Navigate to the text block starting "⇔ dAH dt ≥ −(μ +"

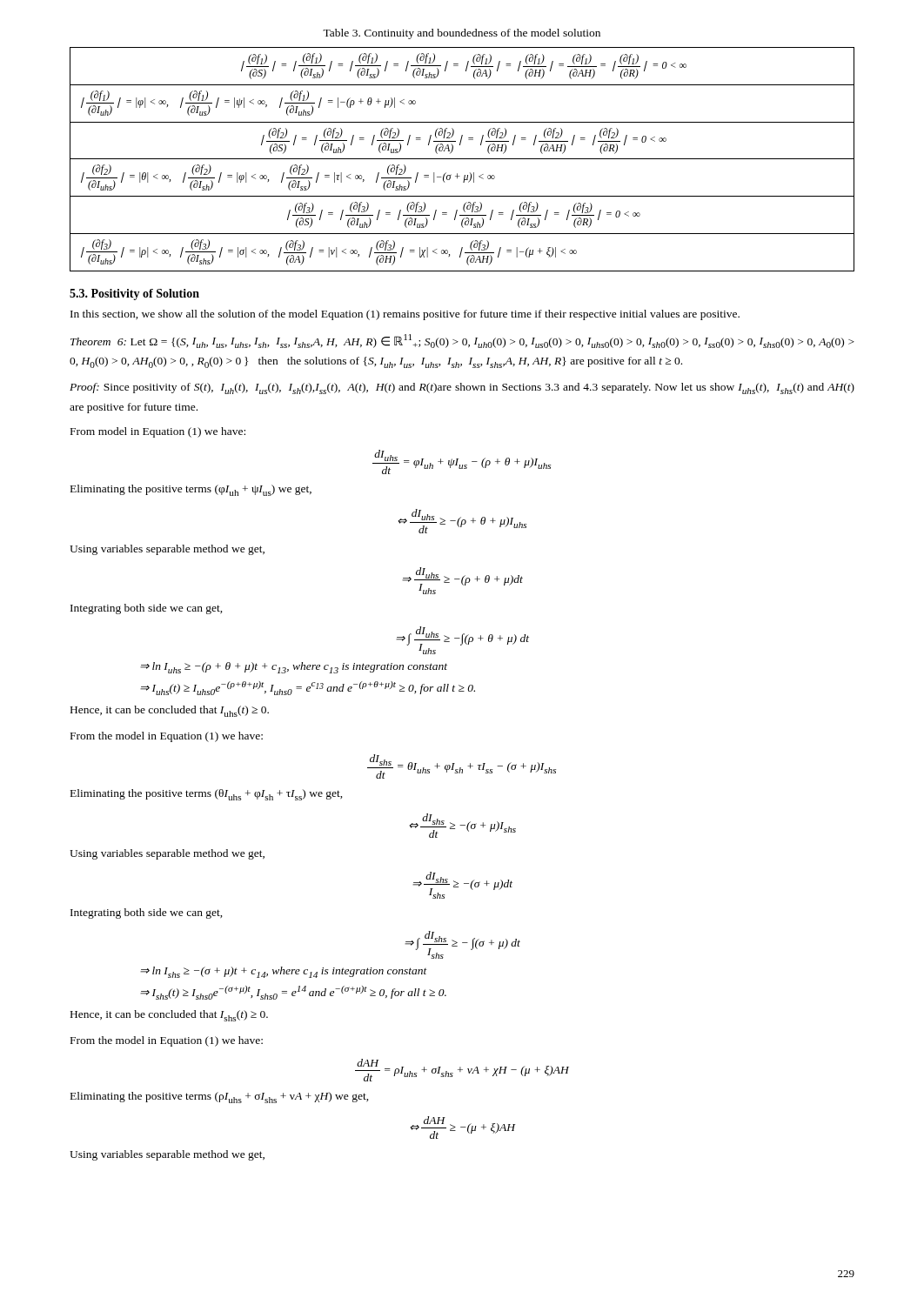pyautogui.click(x=462, y=1128)
